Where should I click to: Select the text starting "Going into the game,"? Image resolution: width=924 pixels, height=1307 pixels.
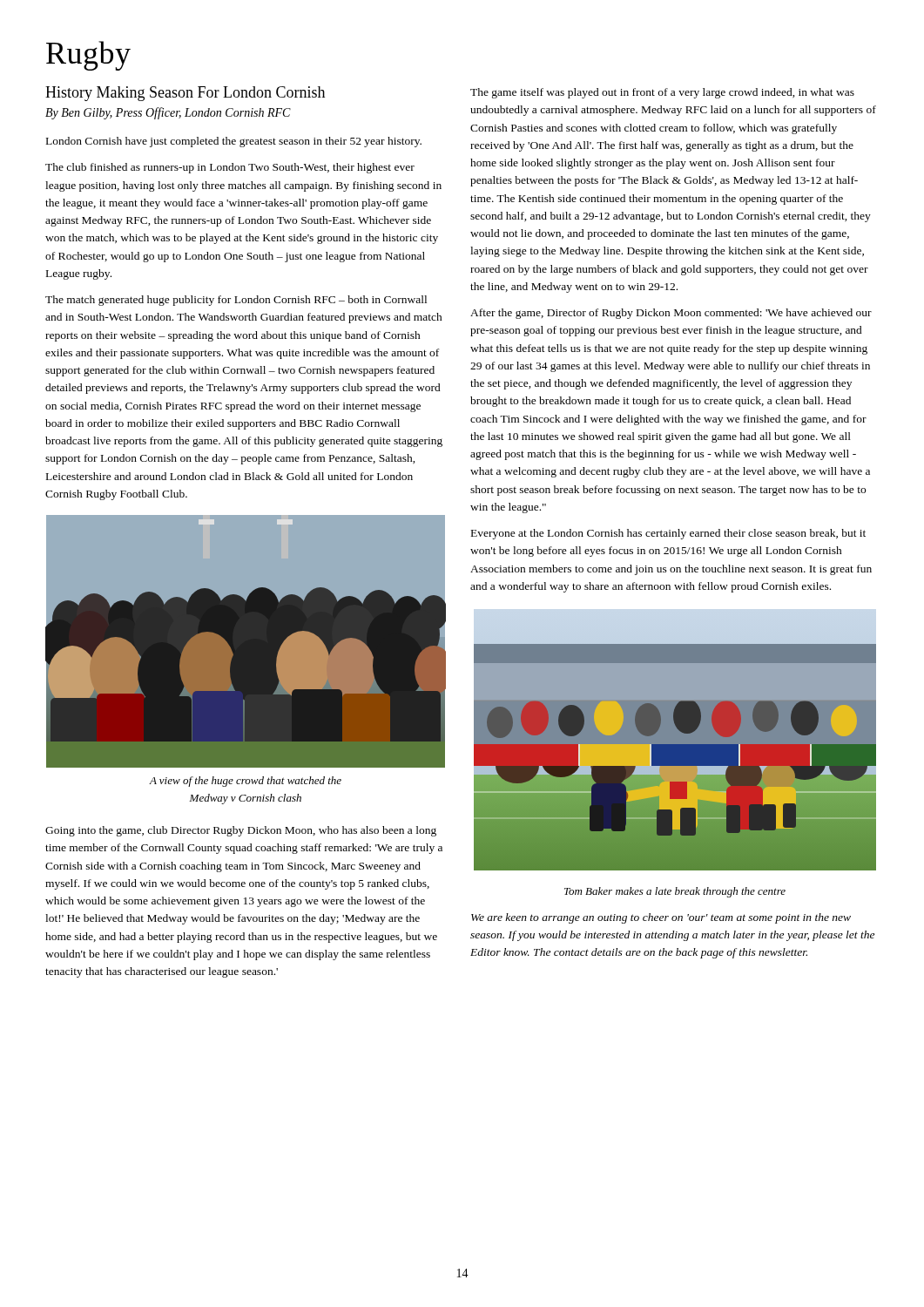tap(246, 901)
